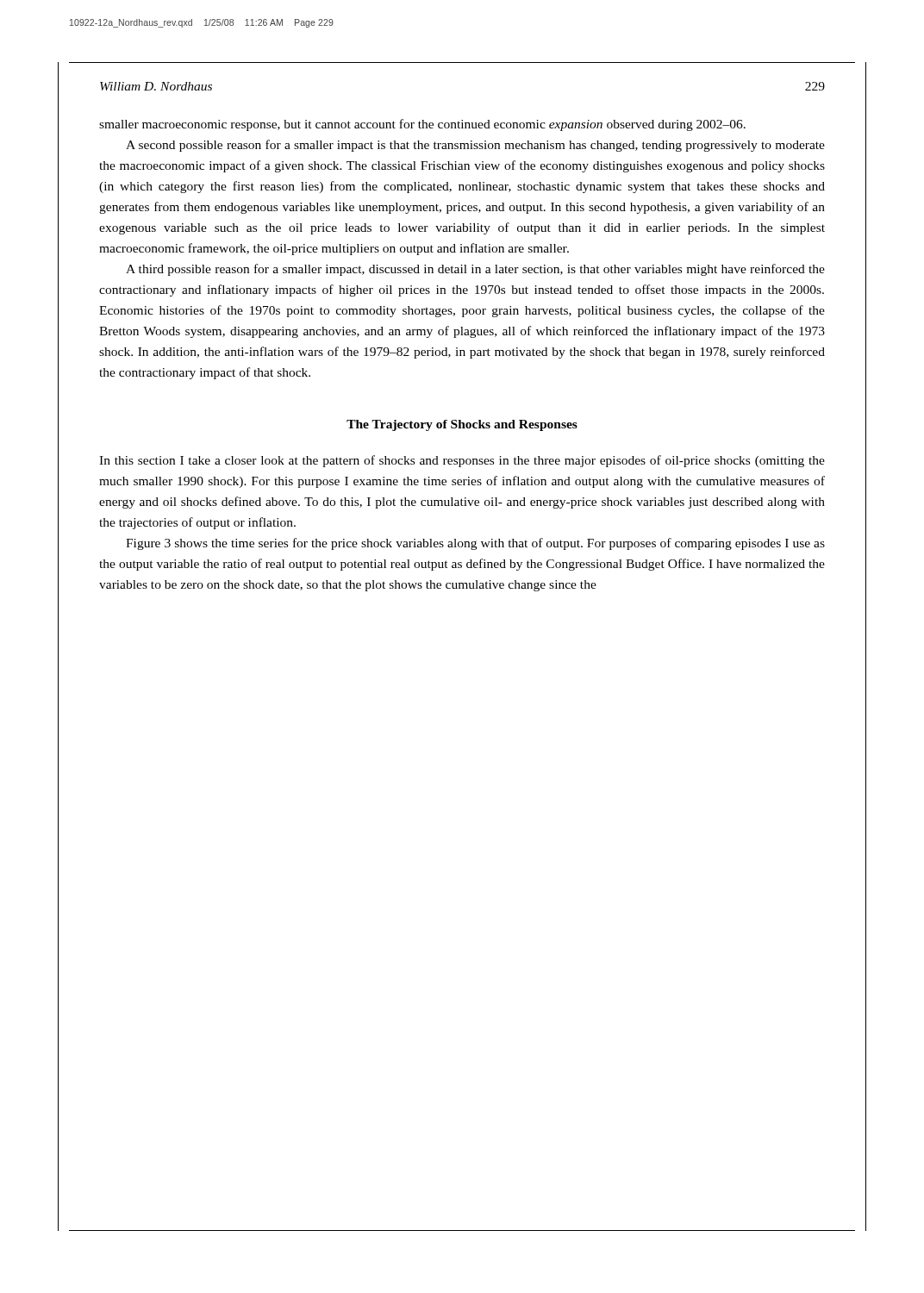Click where it says "The Trajectory of Shocks and Responses"
Image resolution: width=924 pixels, height=1293 pixels.
pos(462,424)
